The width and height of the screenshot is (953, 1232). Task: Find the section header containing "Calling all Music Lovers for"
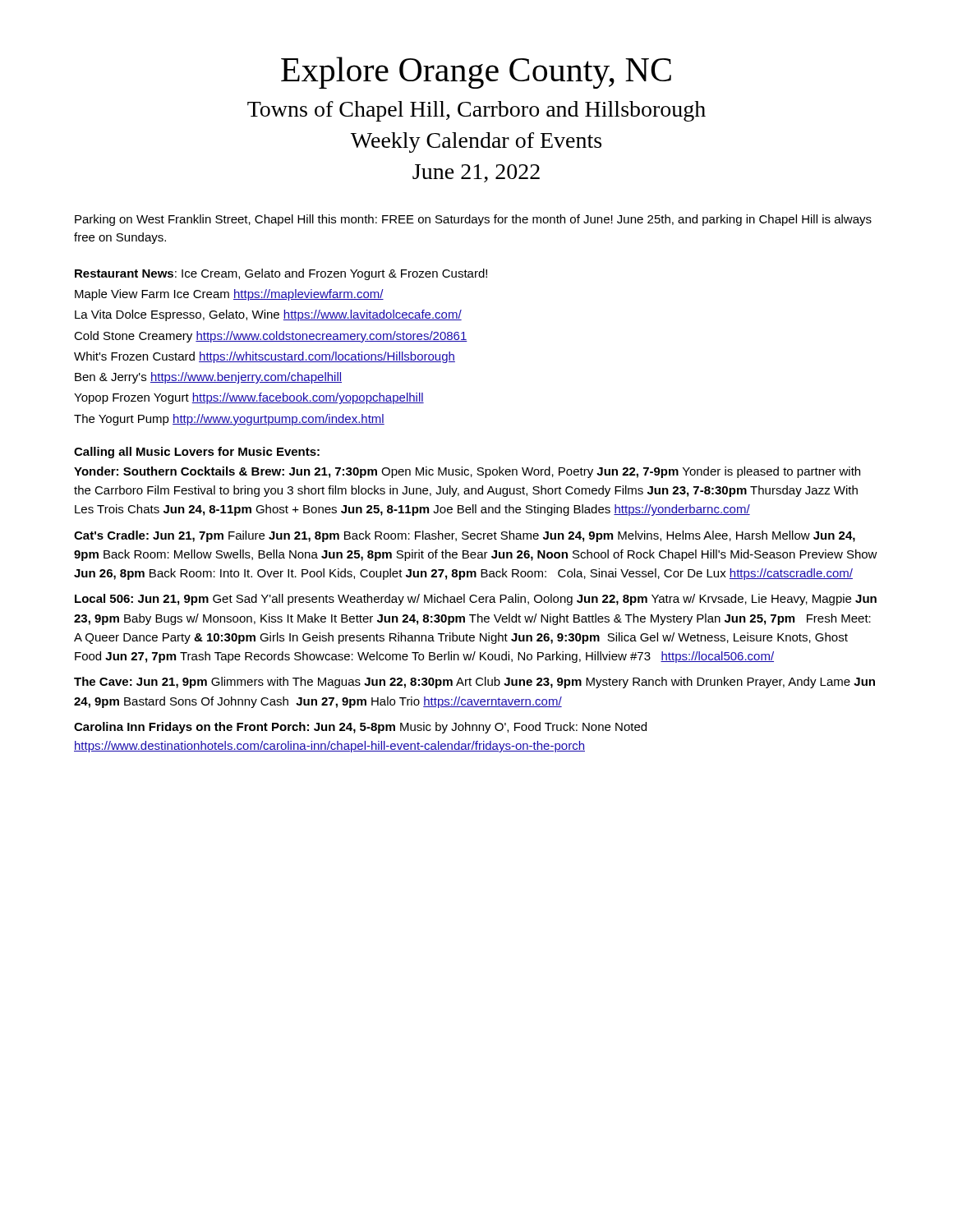(197, 451)
